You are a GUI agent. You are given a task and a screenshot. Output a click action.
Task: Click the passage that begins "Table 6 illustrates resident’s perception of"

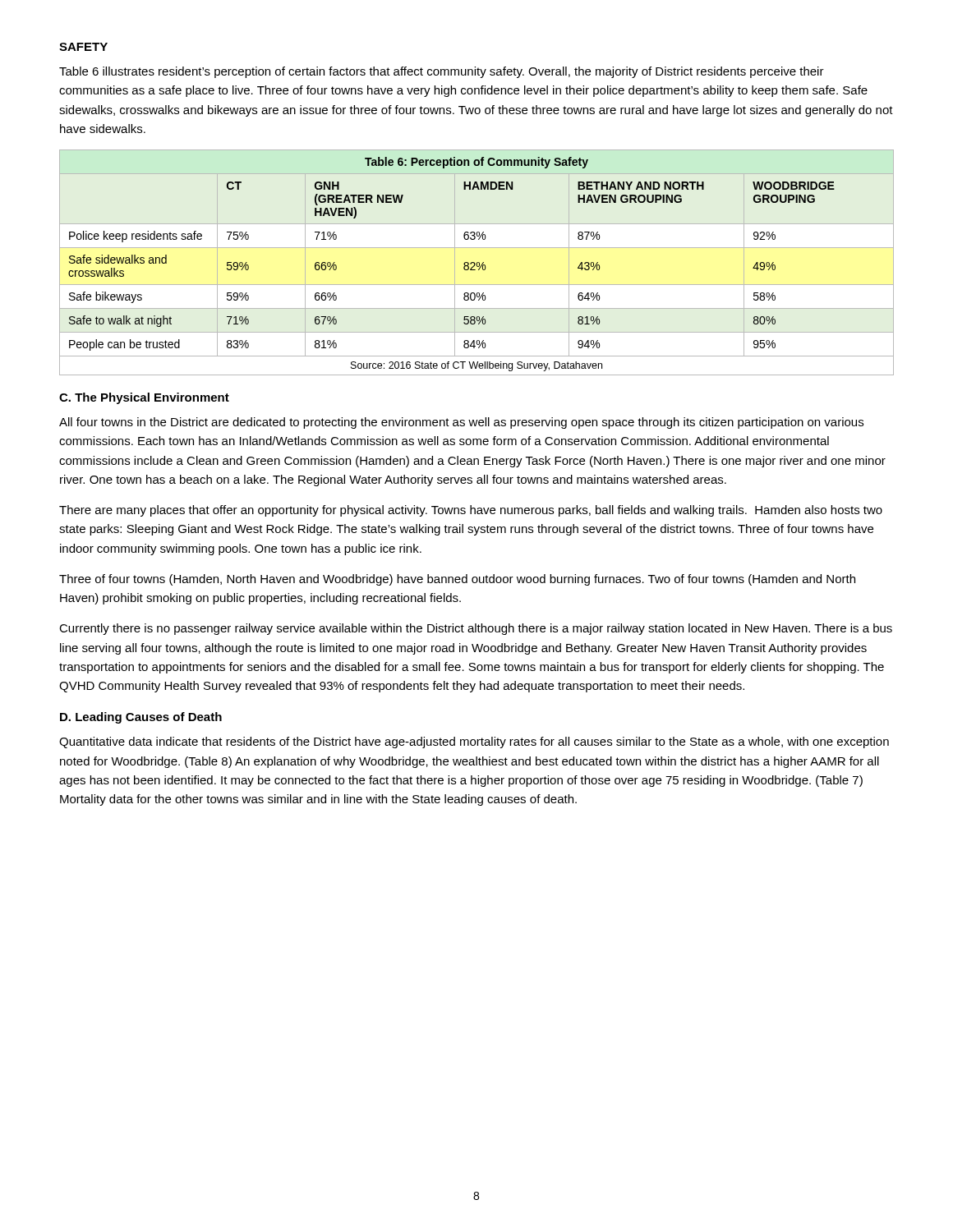(x=476, y=100)
